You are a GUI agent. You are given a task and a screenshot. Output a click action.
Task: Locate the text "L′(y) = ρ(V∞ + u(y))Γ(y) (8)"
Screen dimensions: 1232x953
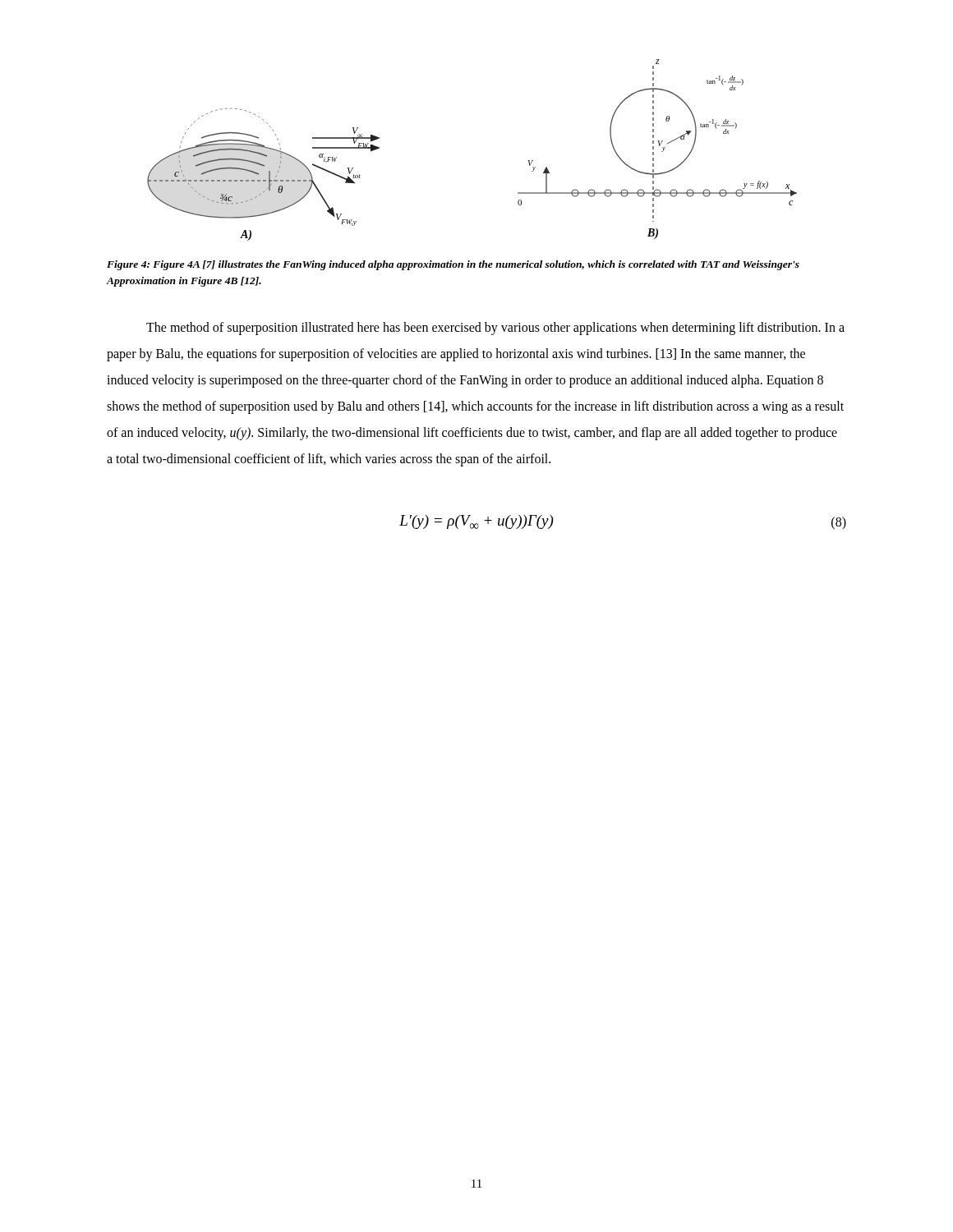(466, 522)
